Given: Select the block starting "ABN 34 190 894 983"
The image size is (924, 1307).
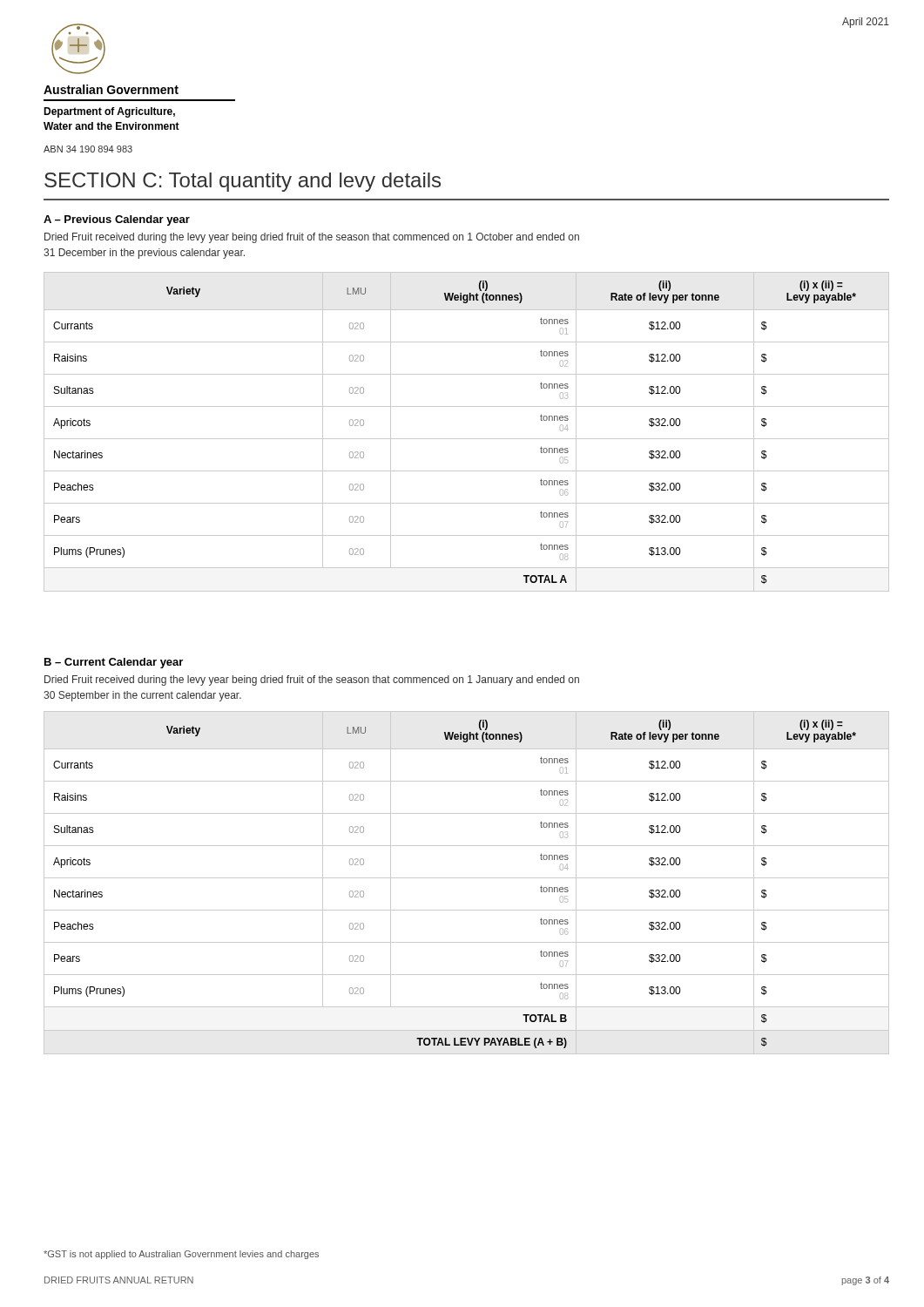Looking at the screenshot, I should tap(88, 149).
